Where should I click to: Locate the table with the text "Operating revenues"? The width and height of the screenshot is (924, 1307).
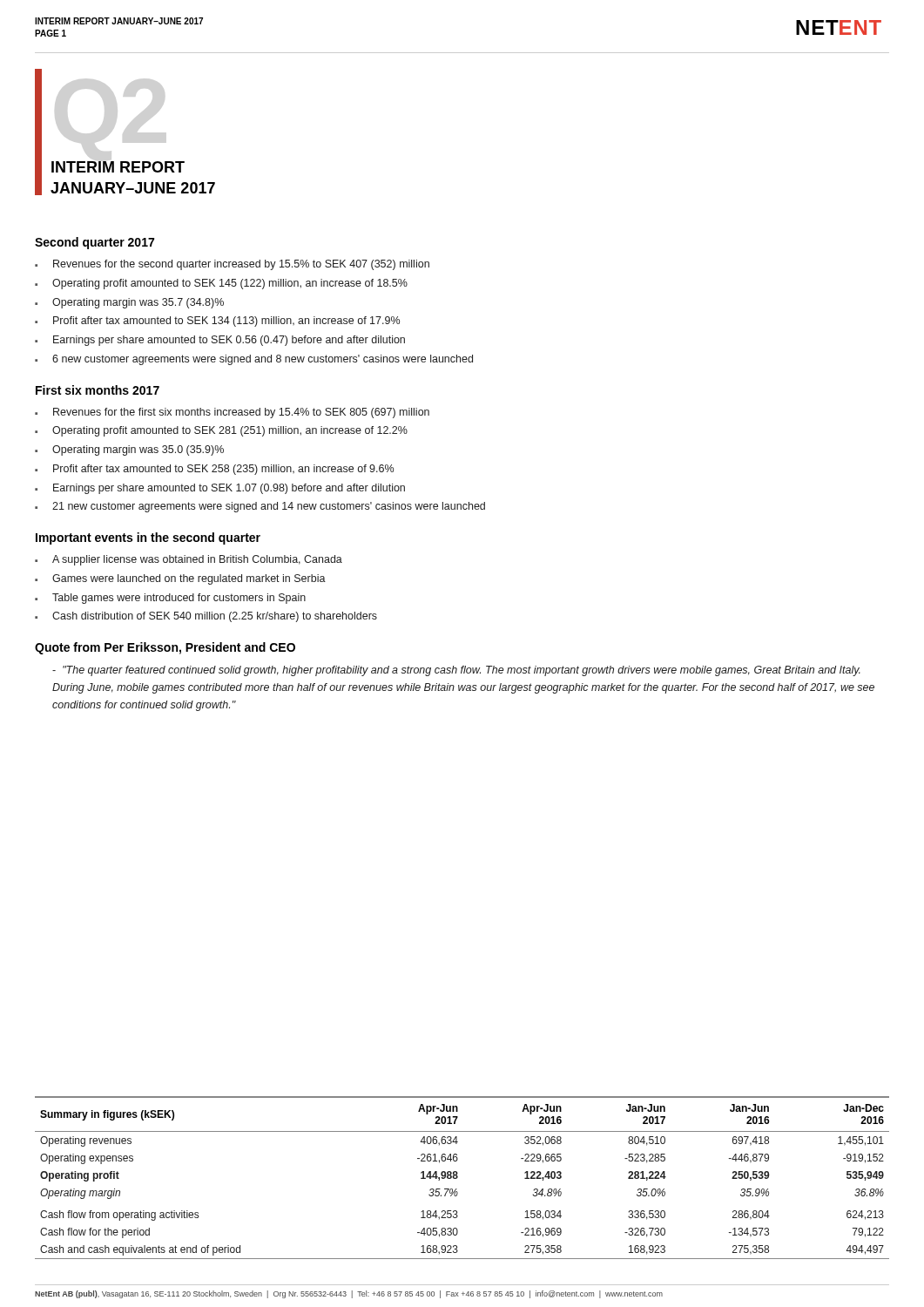tap(462, 1178)
